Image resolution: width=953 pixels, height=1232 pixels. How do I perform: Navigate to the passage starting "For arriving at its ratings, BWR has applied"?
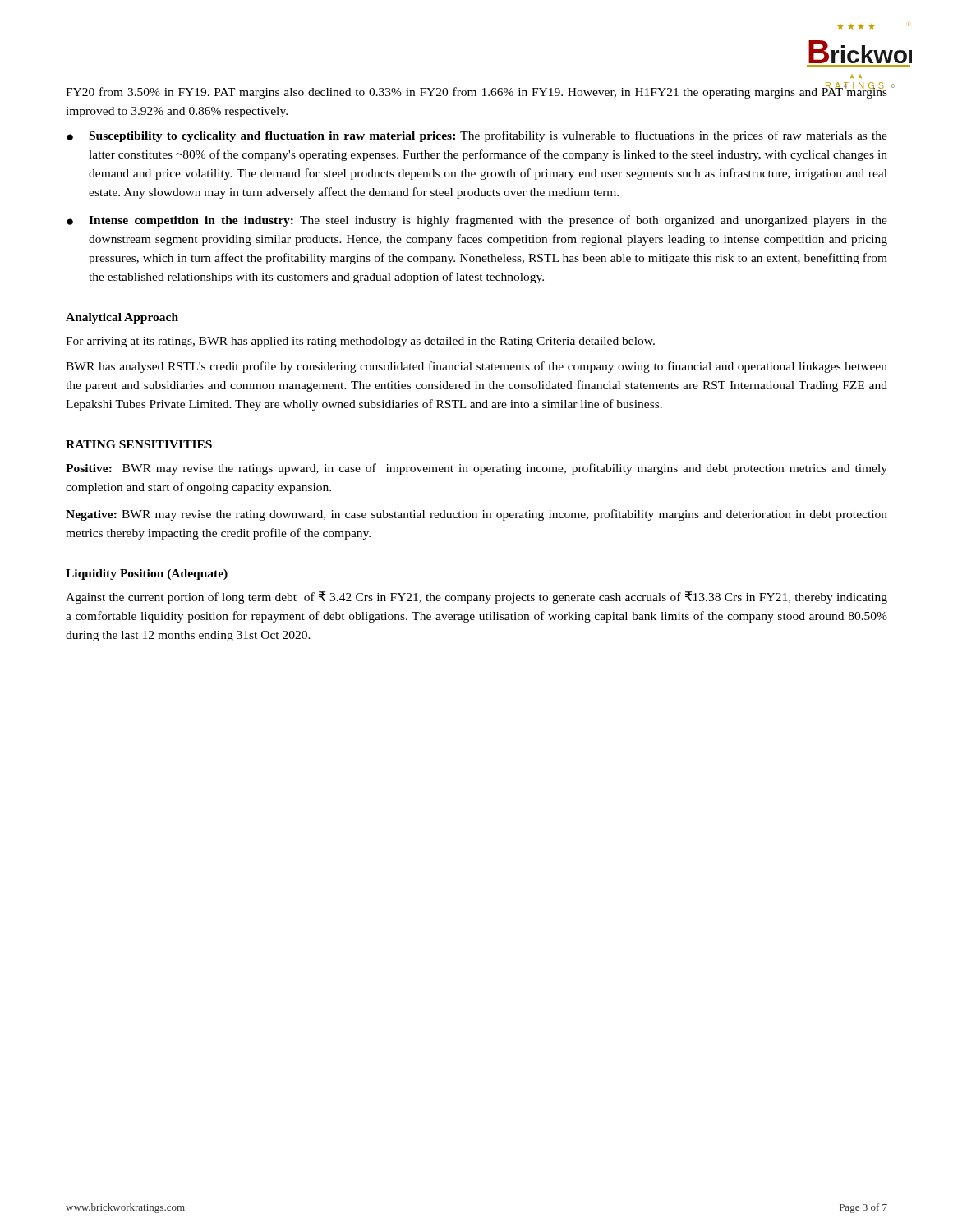point(361,340)
